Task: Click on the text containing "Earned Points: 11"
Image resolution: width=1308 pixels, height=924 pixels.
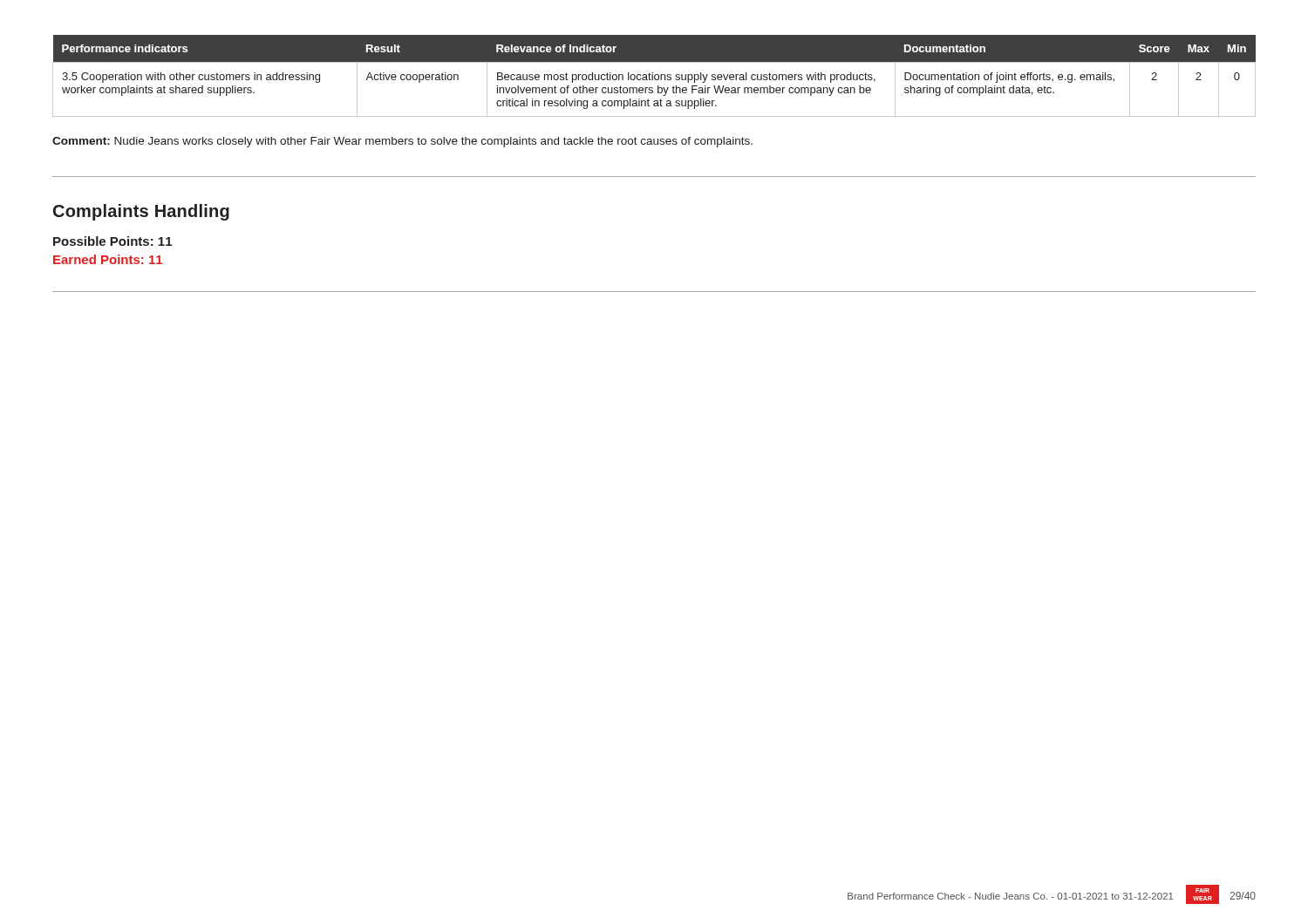Action: (108, 259)
